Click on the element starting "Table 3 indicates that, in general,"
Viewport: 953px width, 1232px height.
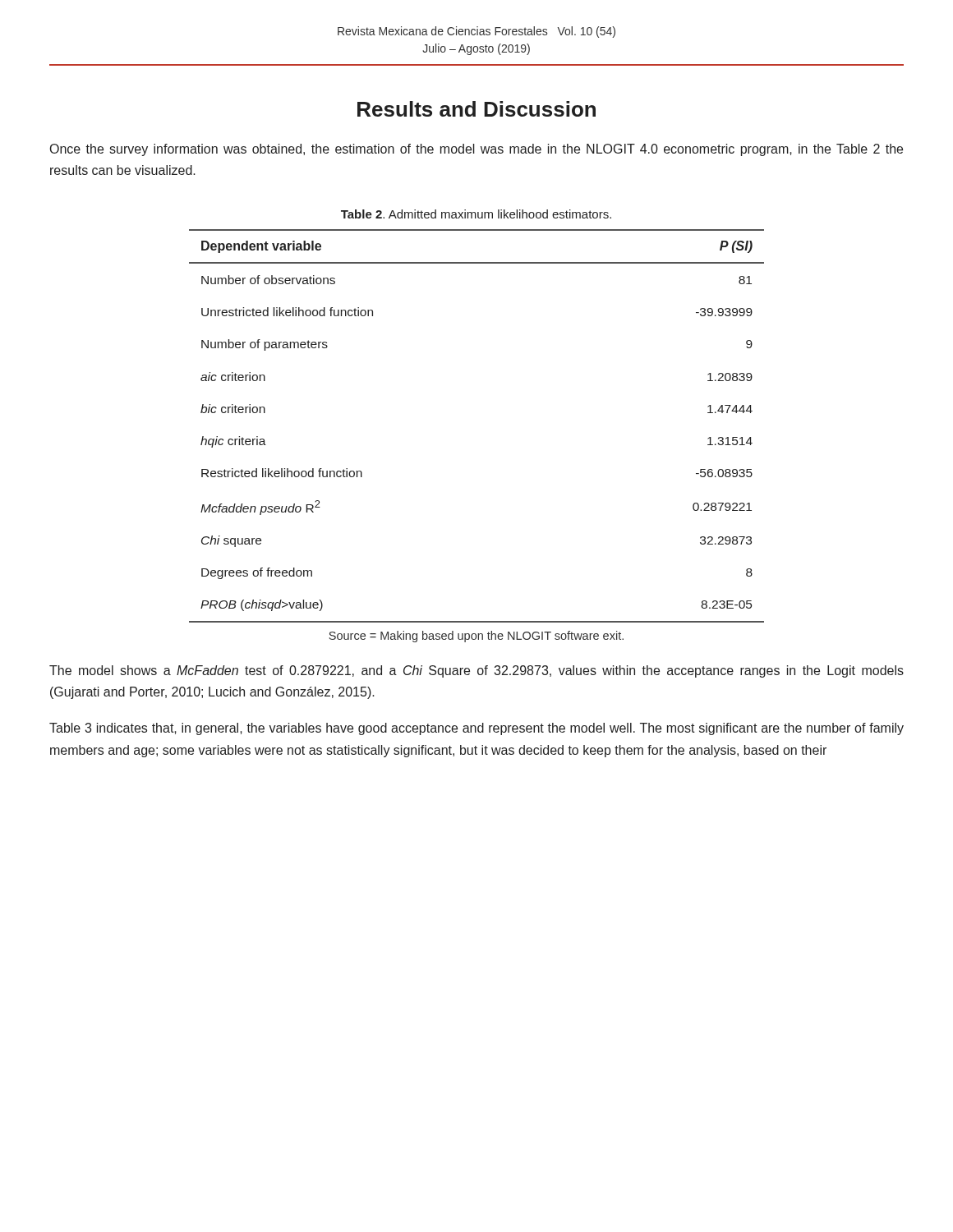476,739
